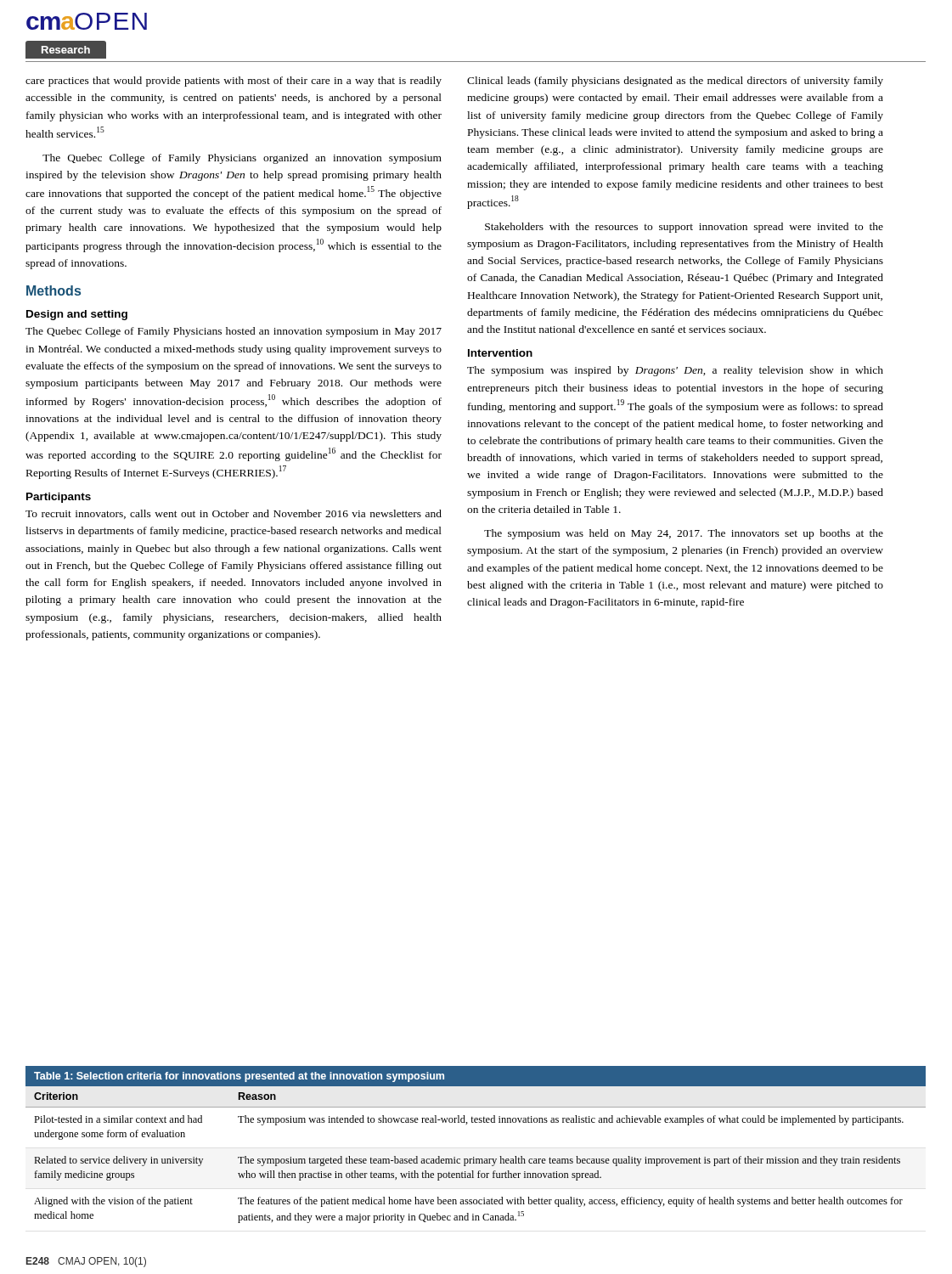952x1274 pixels.
Task: Click where it says "Design and setting"
Action: point(77,314)
